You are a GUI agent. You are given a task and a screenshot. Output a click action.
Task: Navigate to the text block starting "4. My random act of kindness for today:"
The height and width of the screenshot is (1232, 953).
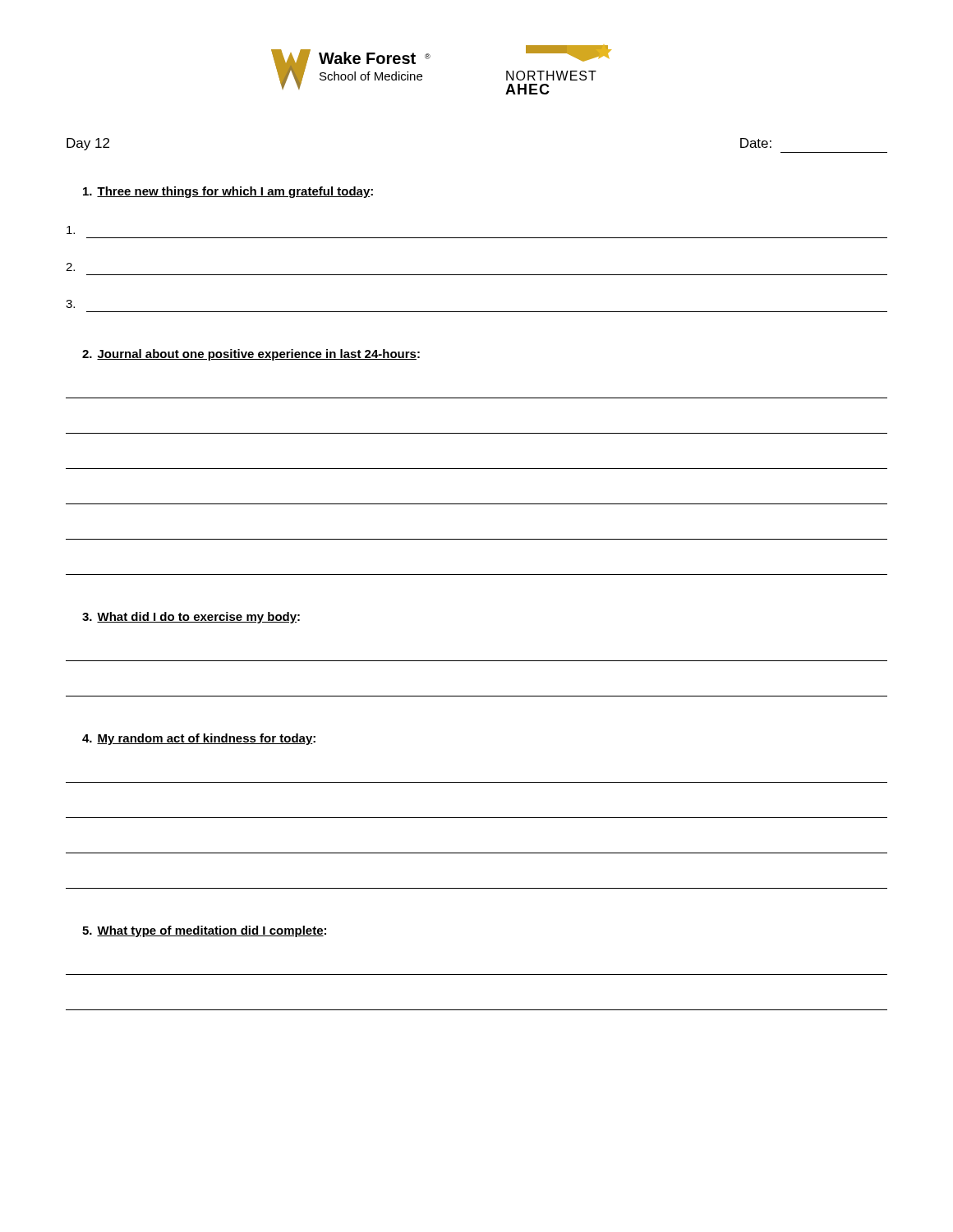tap(199, 739)
